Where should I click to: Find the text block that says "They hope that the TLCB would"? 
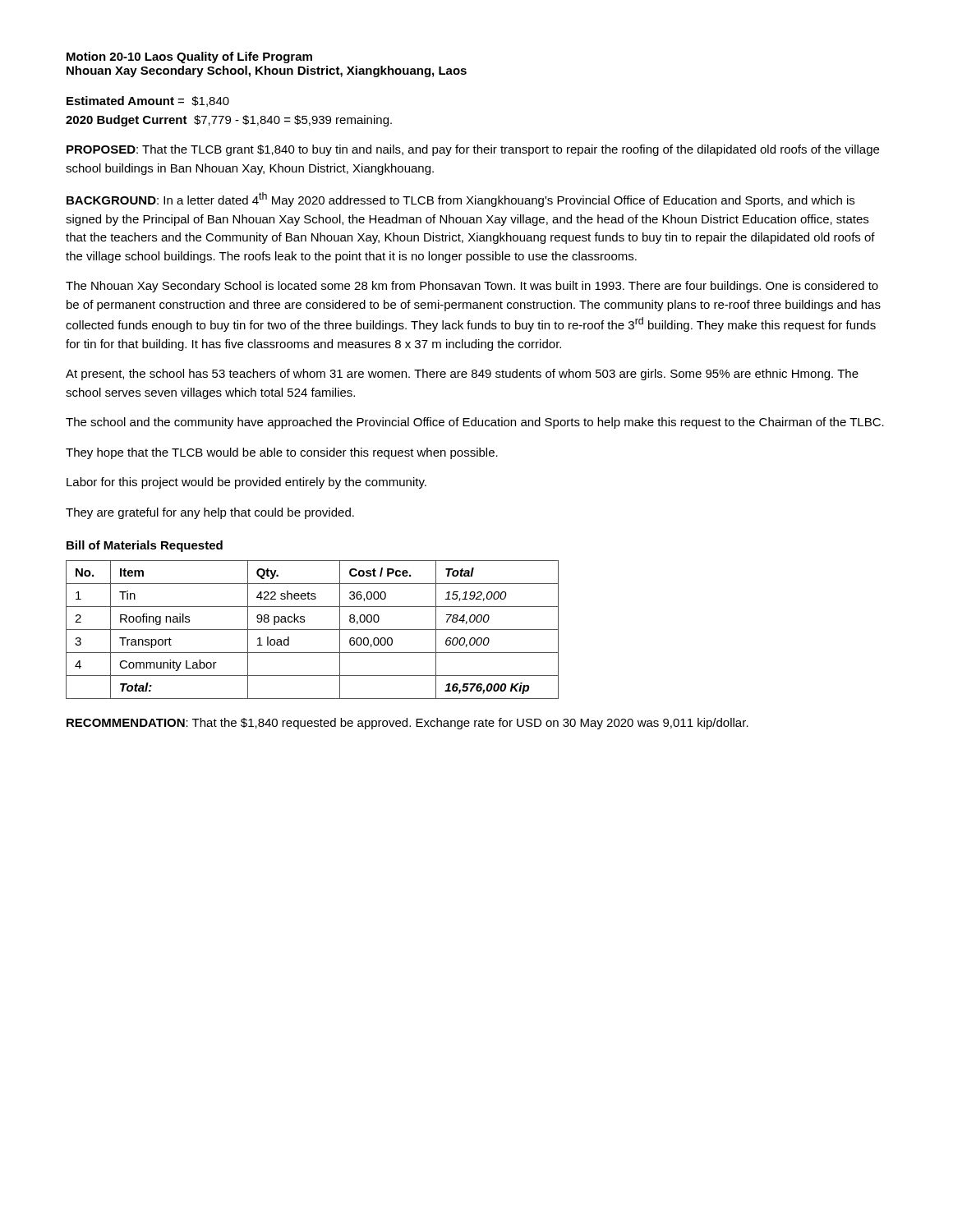tap(282, 452)
